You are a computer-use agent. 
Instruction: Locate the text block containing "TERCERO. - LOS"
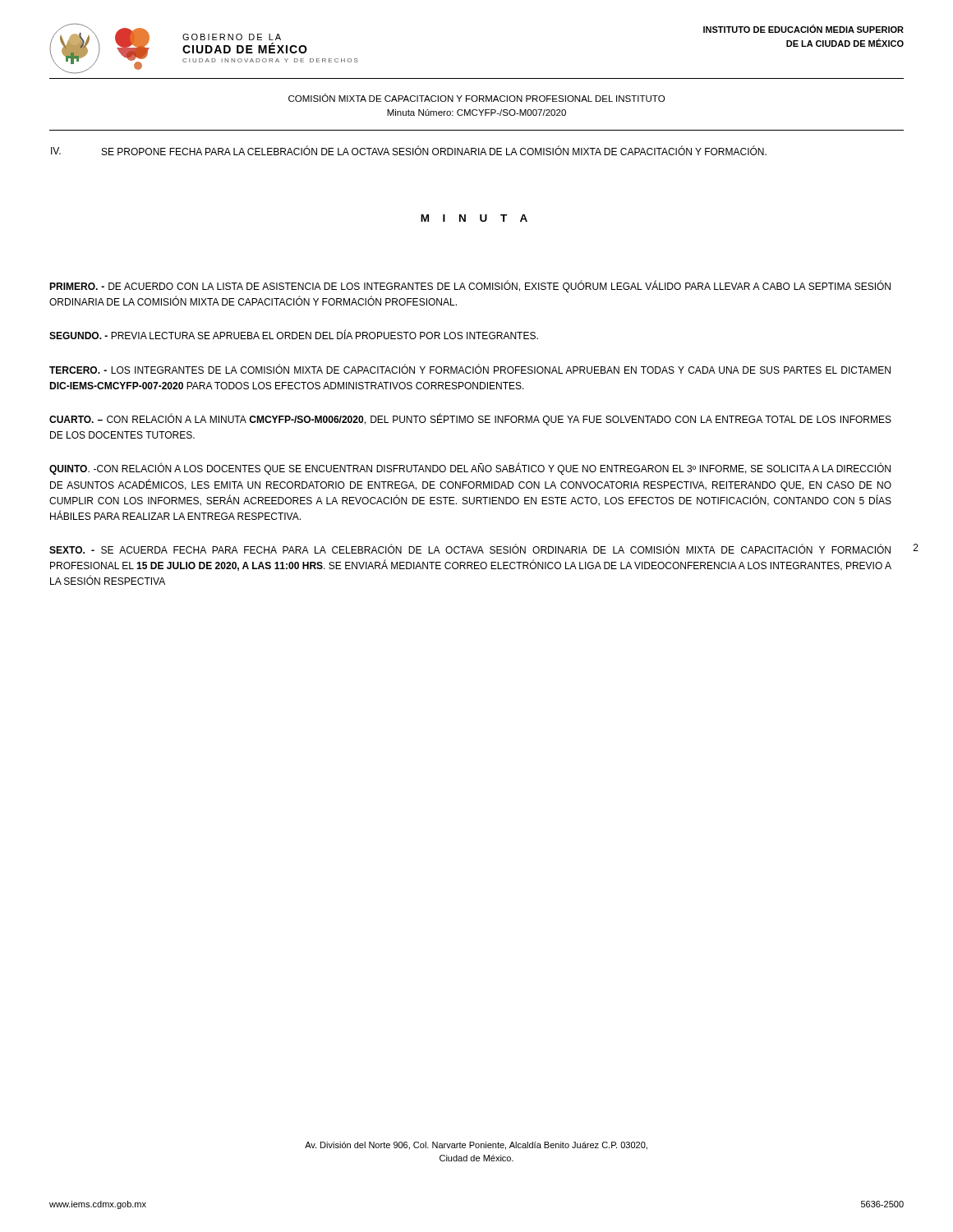470,378
